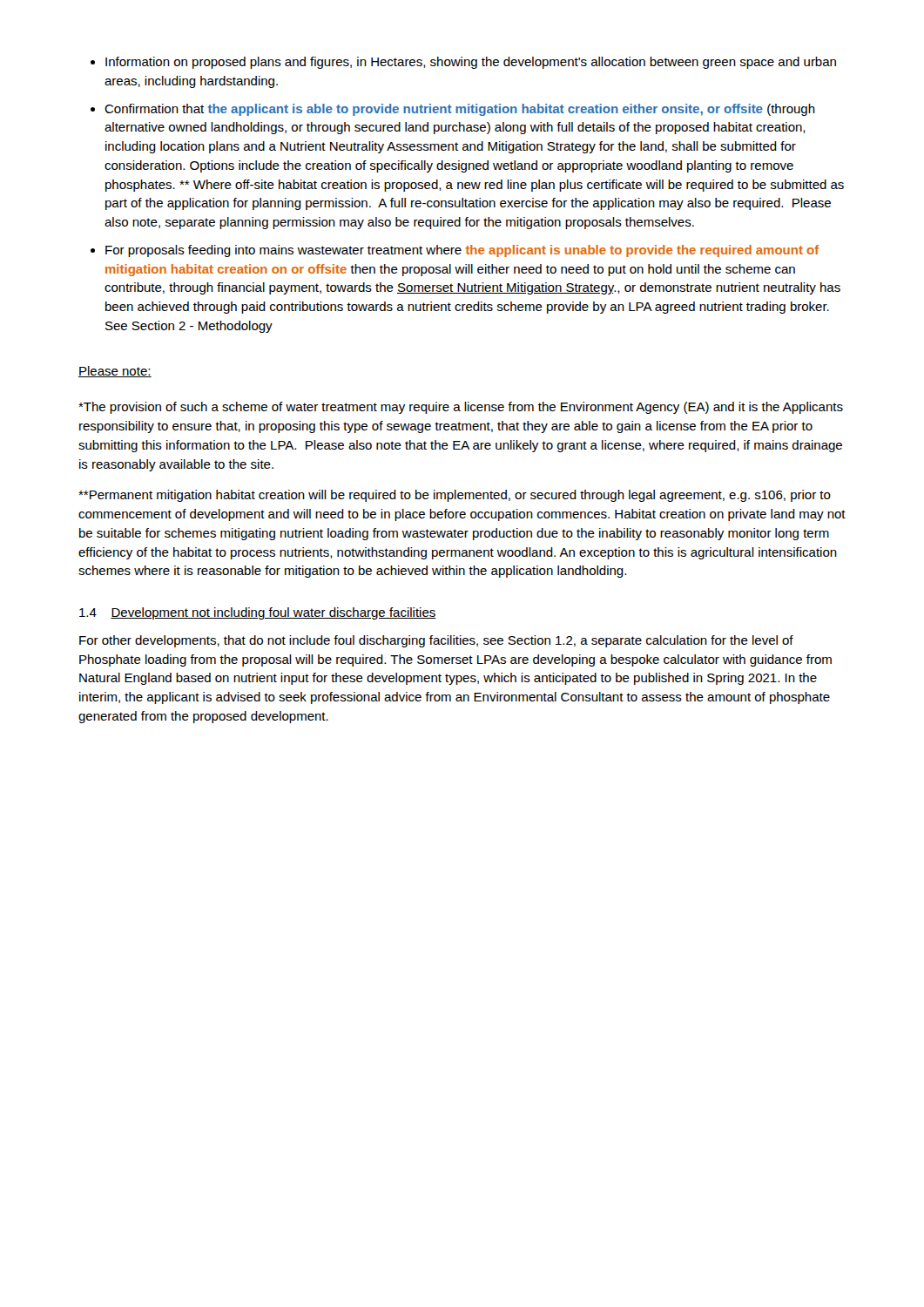The height and width of the screenshot is (1307, 924).
Task: Click on the list item that reads "For proposals feeding into mains"
Action: (x=475, y=288)
